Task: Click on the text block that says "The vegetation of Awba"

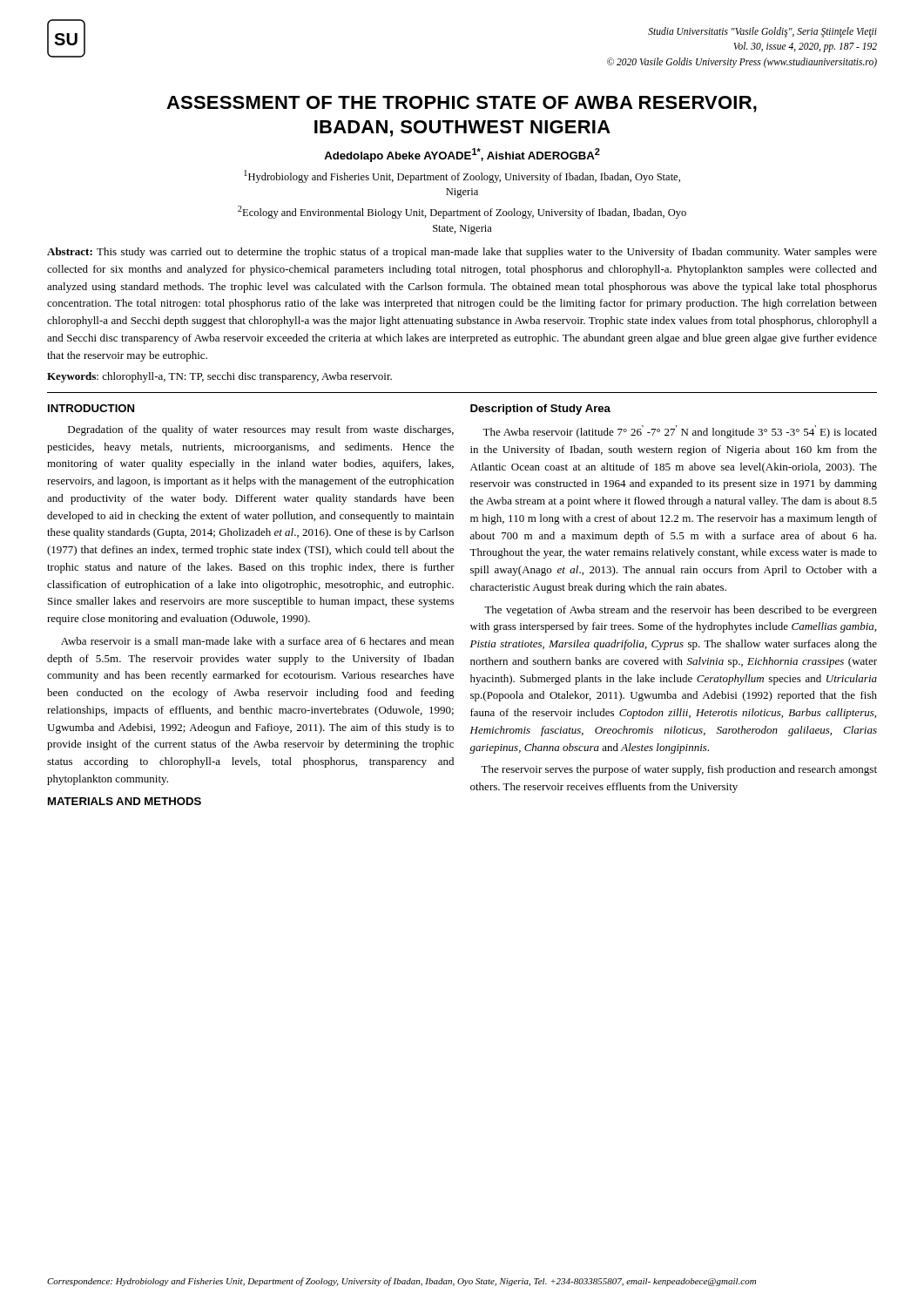Action: coord(673,678)
